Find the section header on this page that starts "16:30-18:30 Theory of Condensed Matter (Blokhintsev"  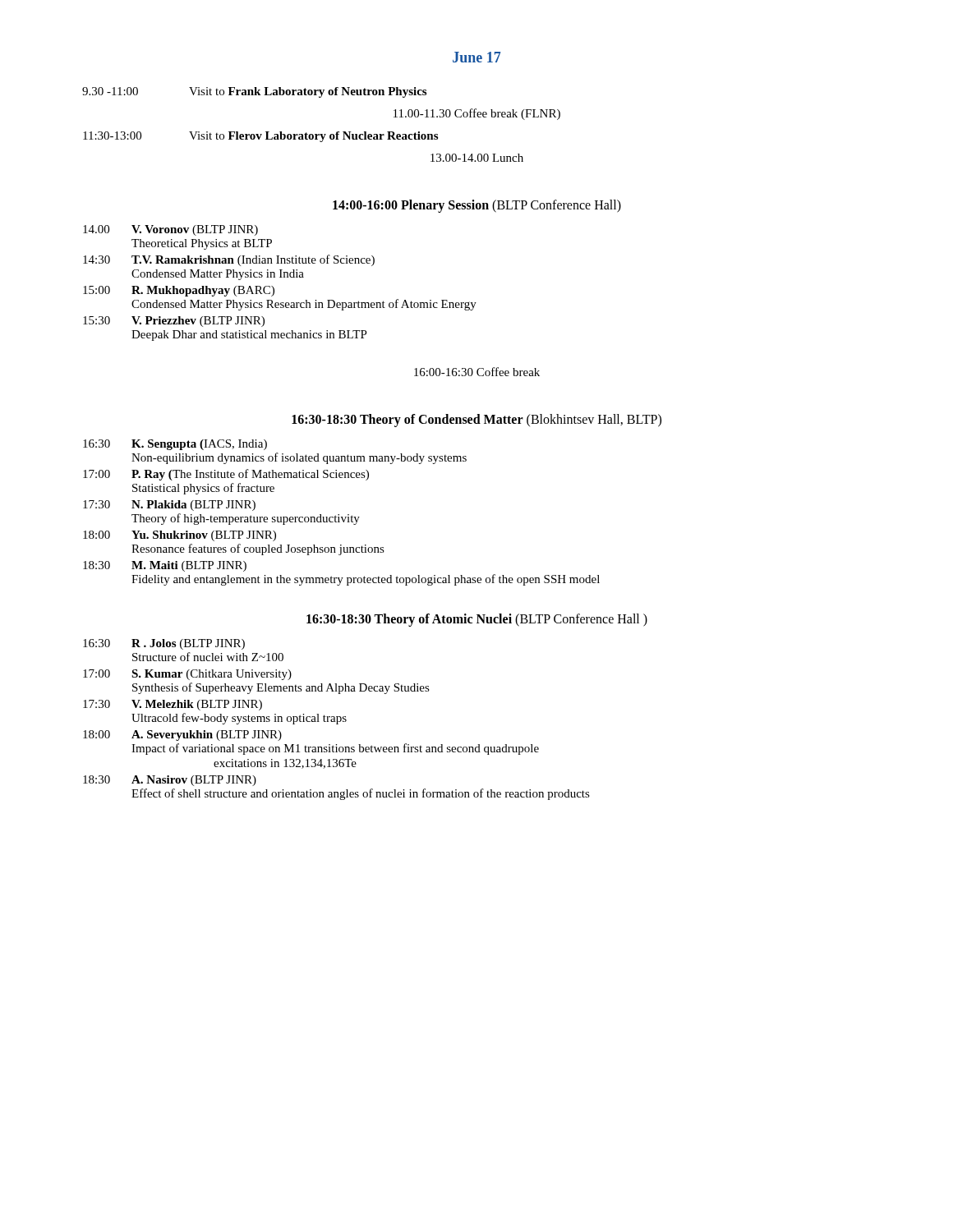point(476,419)
